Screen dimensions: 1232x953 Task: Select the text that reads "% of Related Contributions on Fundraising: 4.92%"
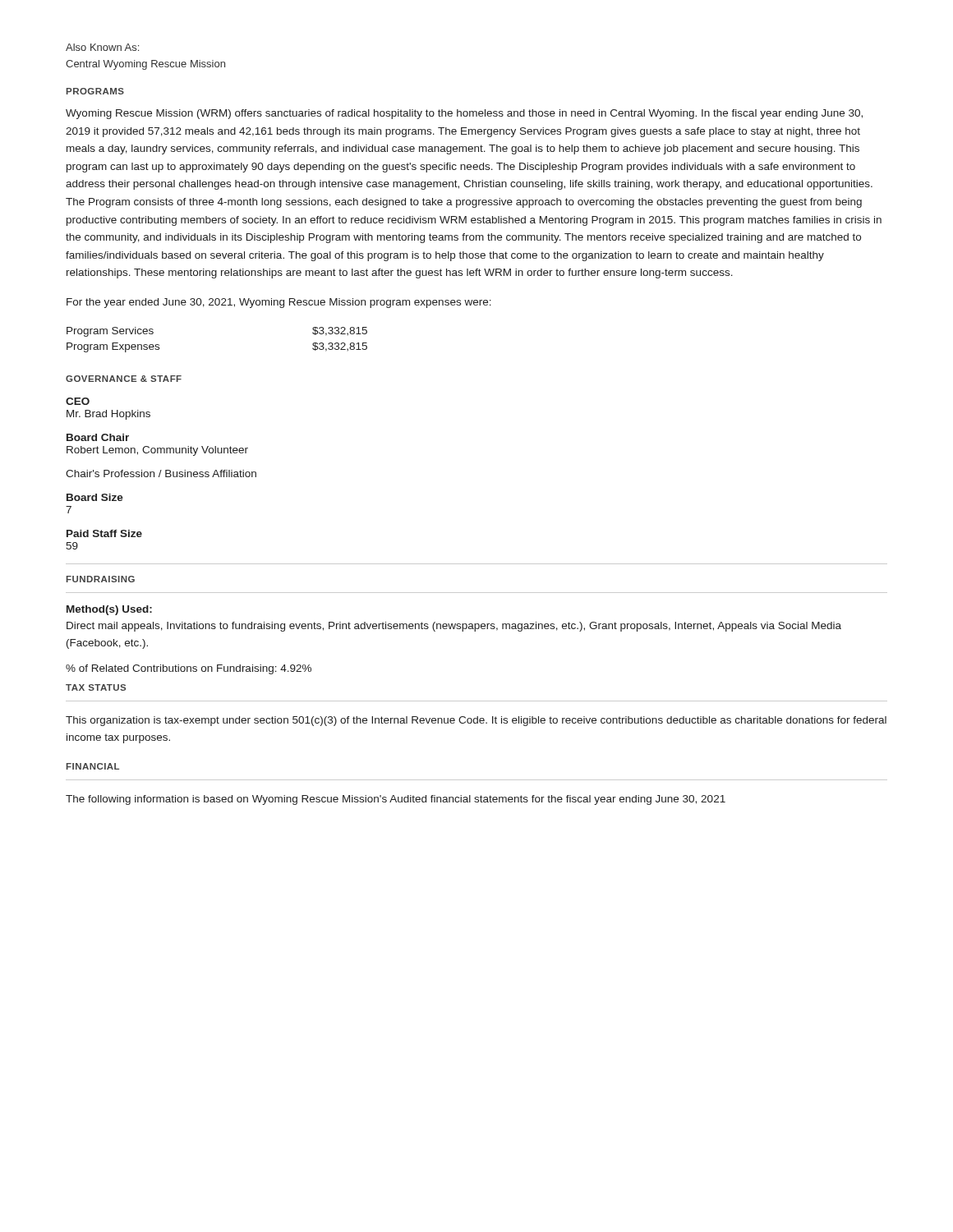pyautogui.click(x=189, y=668)
